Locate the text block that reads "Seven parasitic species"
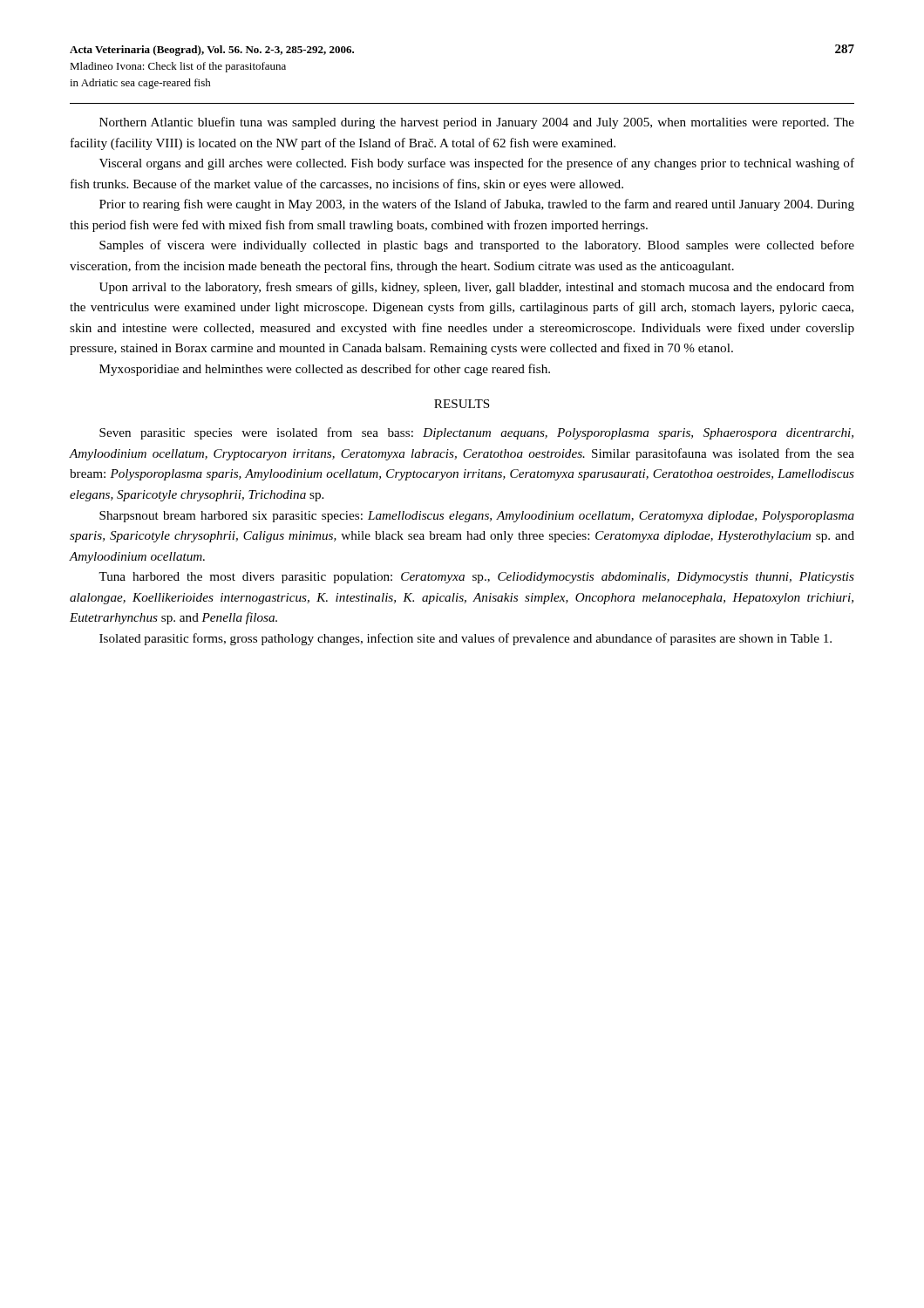 tap(462, 463)
